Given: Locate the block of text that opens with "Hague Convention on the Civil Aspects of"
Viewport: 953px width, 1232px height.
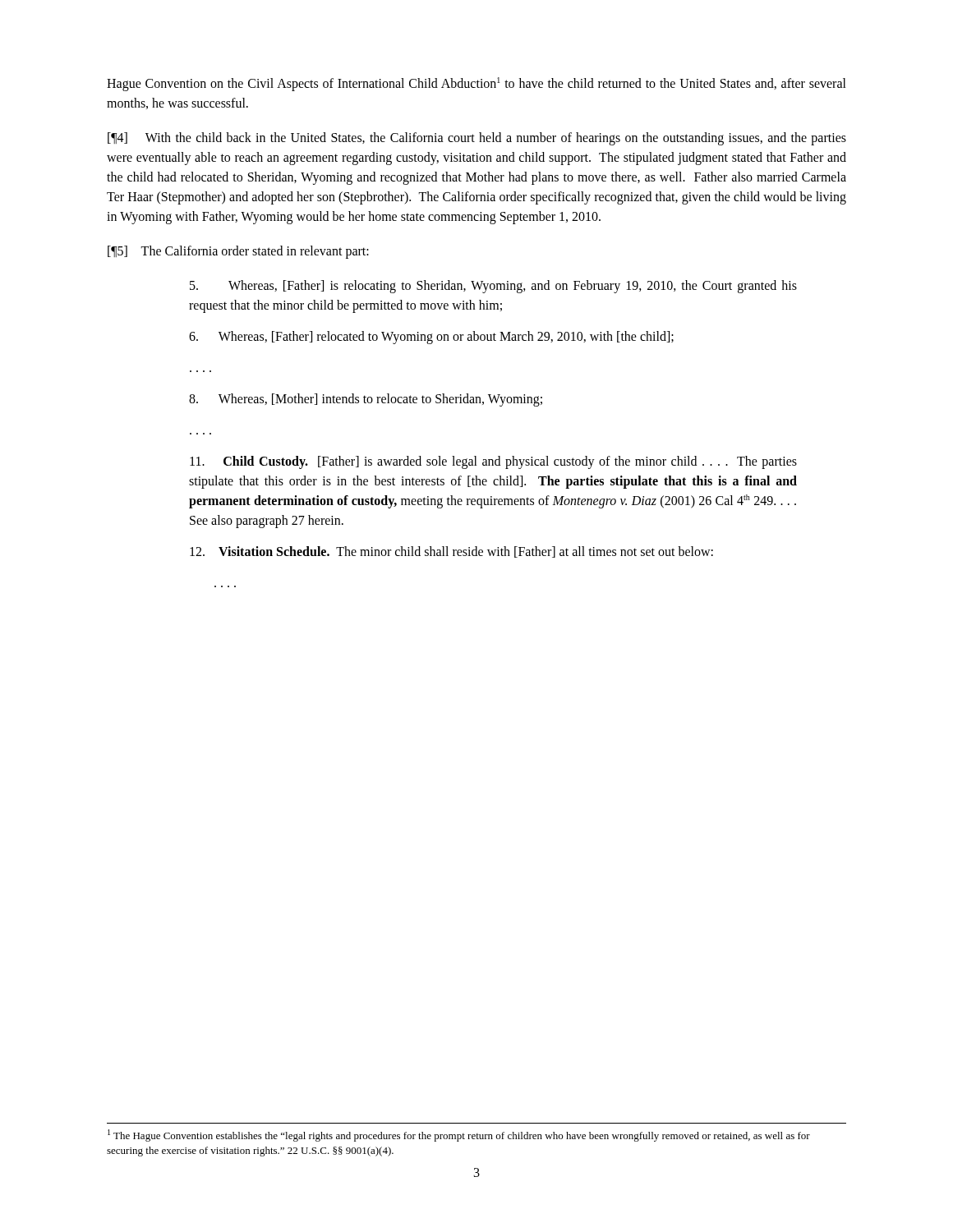Looking at the screenshot, I should [x=476, y=93].
